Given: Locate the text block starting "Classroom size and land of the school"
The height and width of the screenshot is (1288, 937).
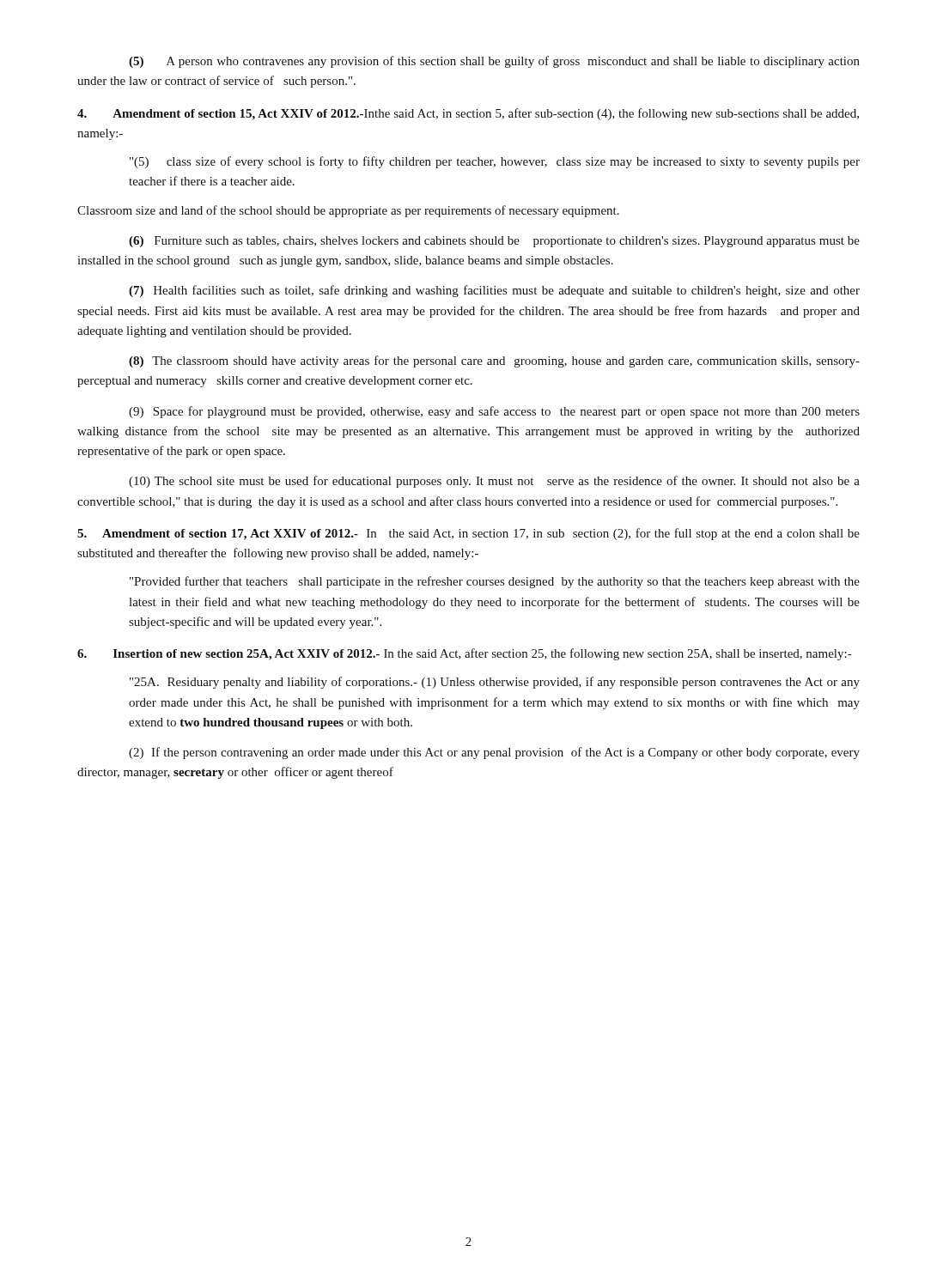Looking at the screenshot, I should (x=468, y=211).
